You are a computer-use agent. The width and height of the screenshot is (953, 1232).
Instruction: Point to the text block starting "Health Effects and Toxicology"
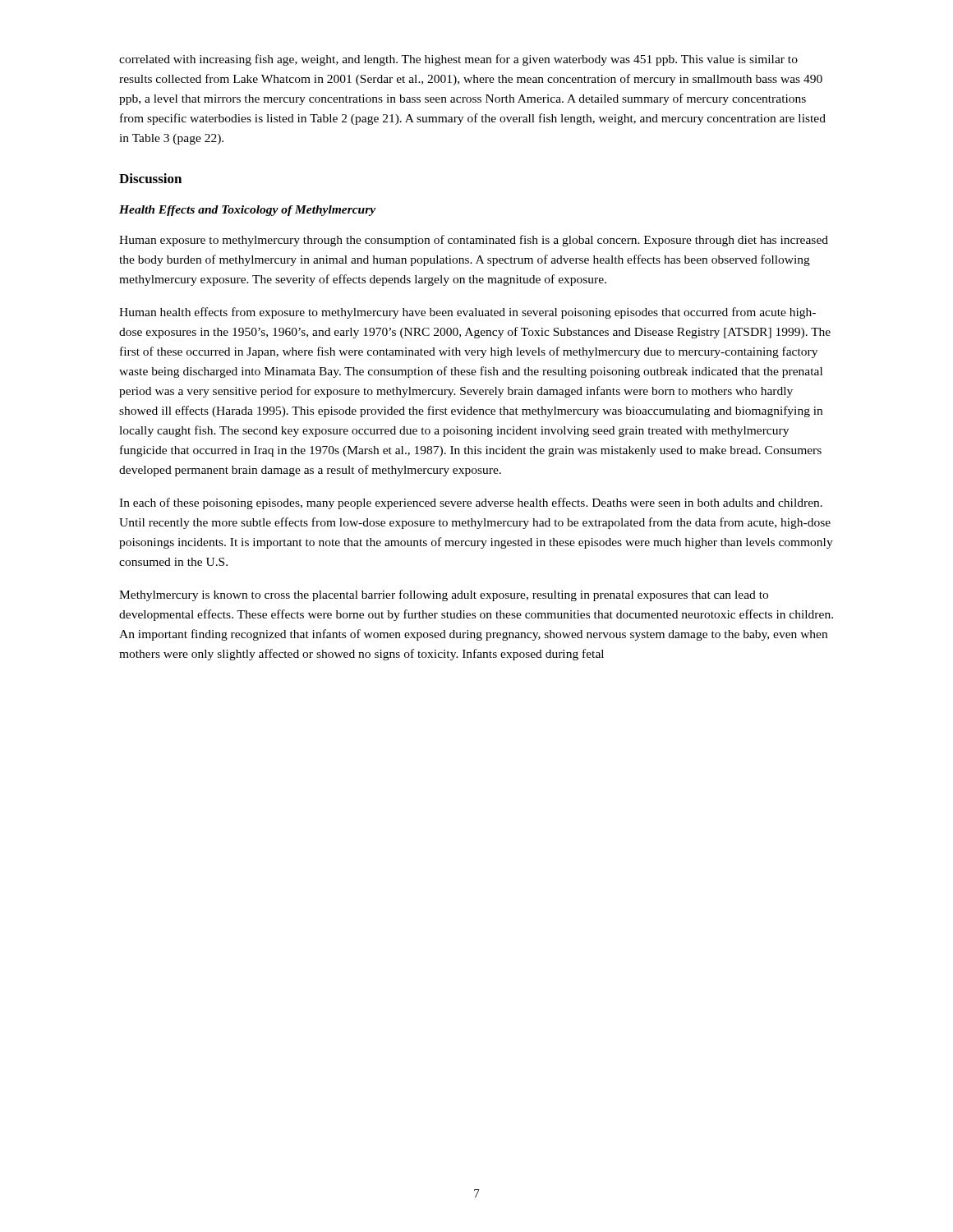247,209
